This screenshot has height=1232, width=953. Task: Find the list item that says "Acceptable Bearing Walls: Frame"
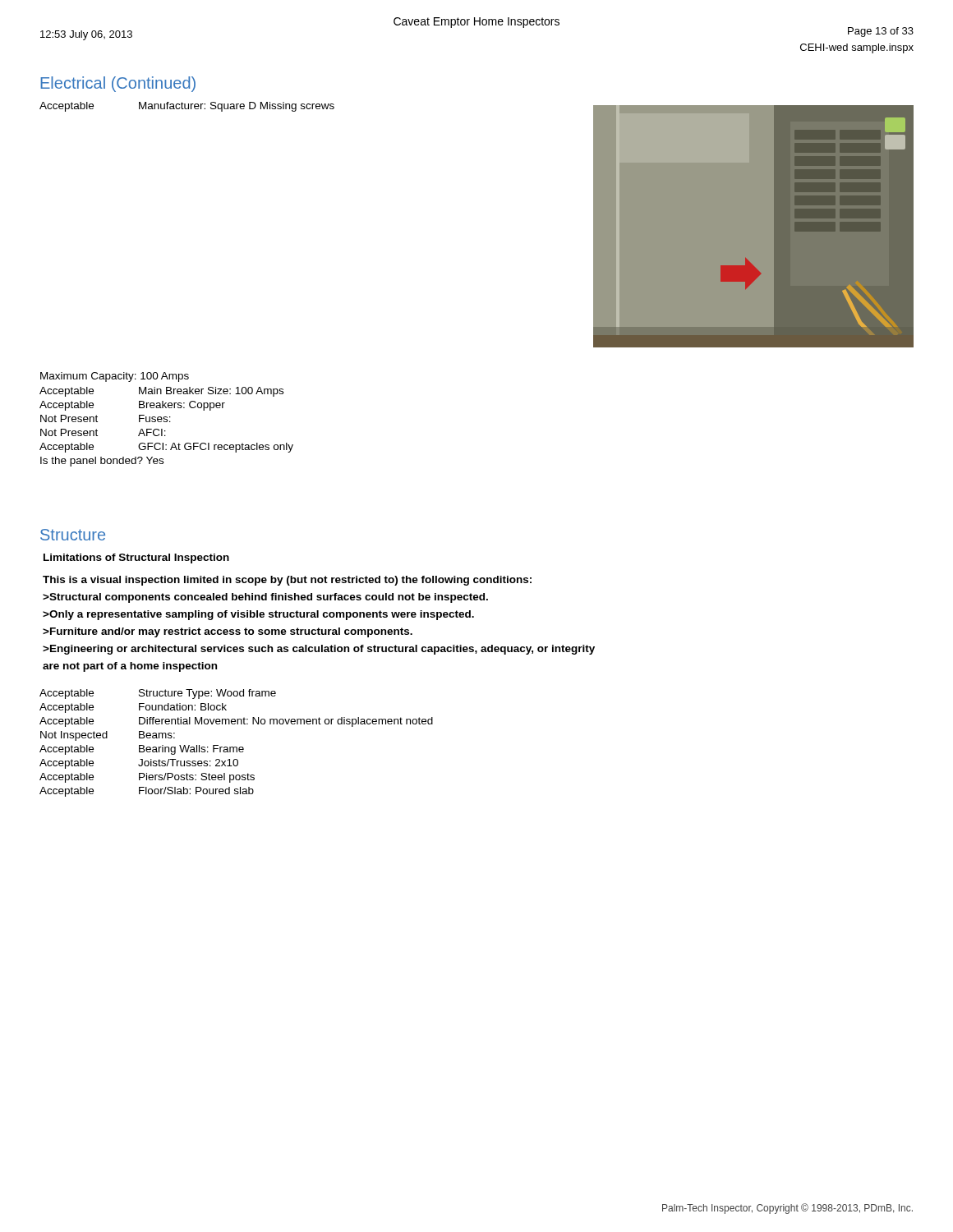point(142,748)
